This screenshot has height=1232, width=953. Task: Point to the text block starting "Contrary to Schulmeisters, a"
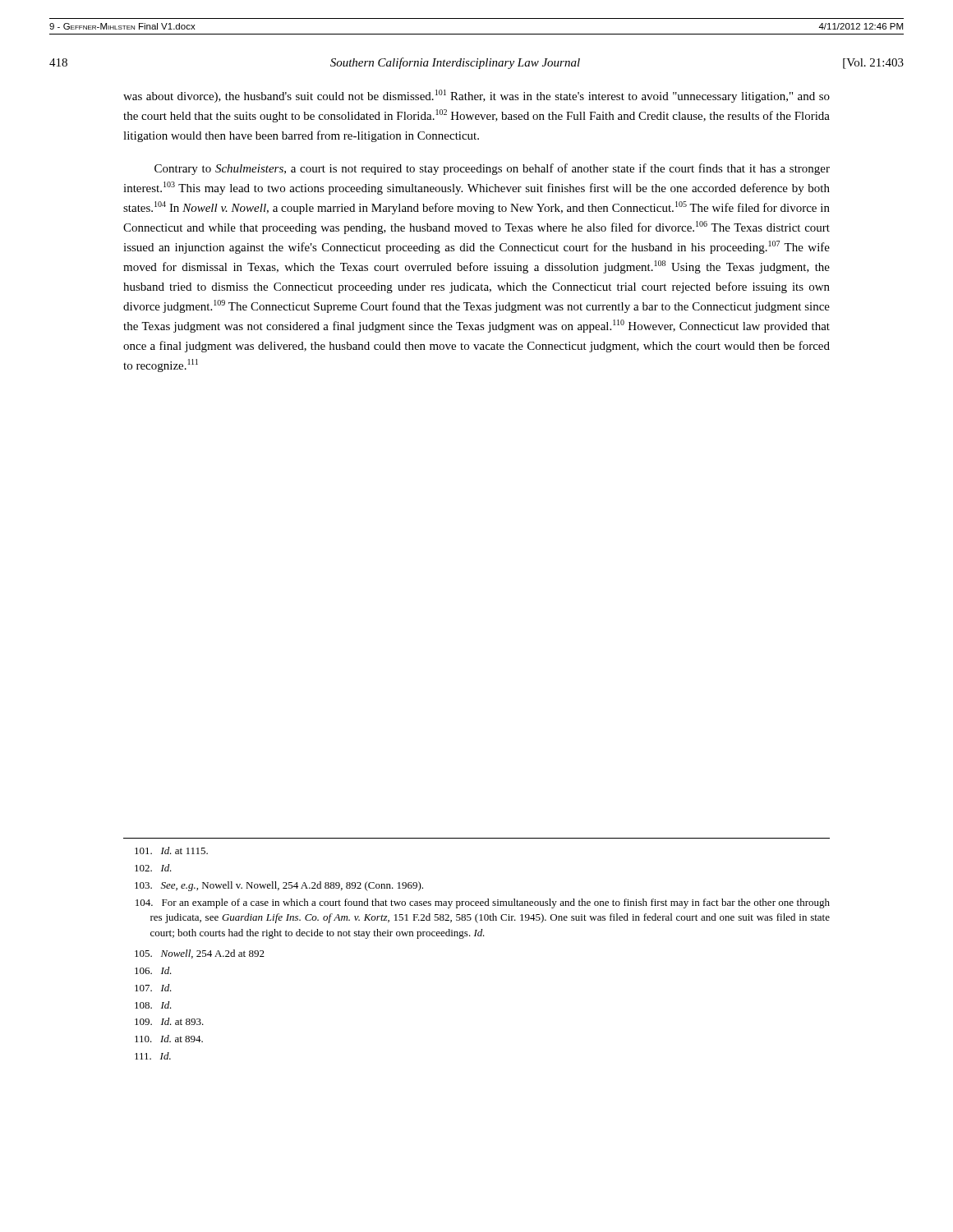click(476, 267)
